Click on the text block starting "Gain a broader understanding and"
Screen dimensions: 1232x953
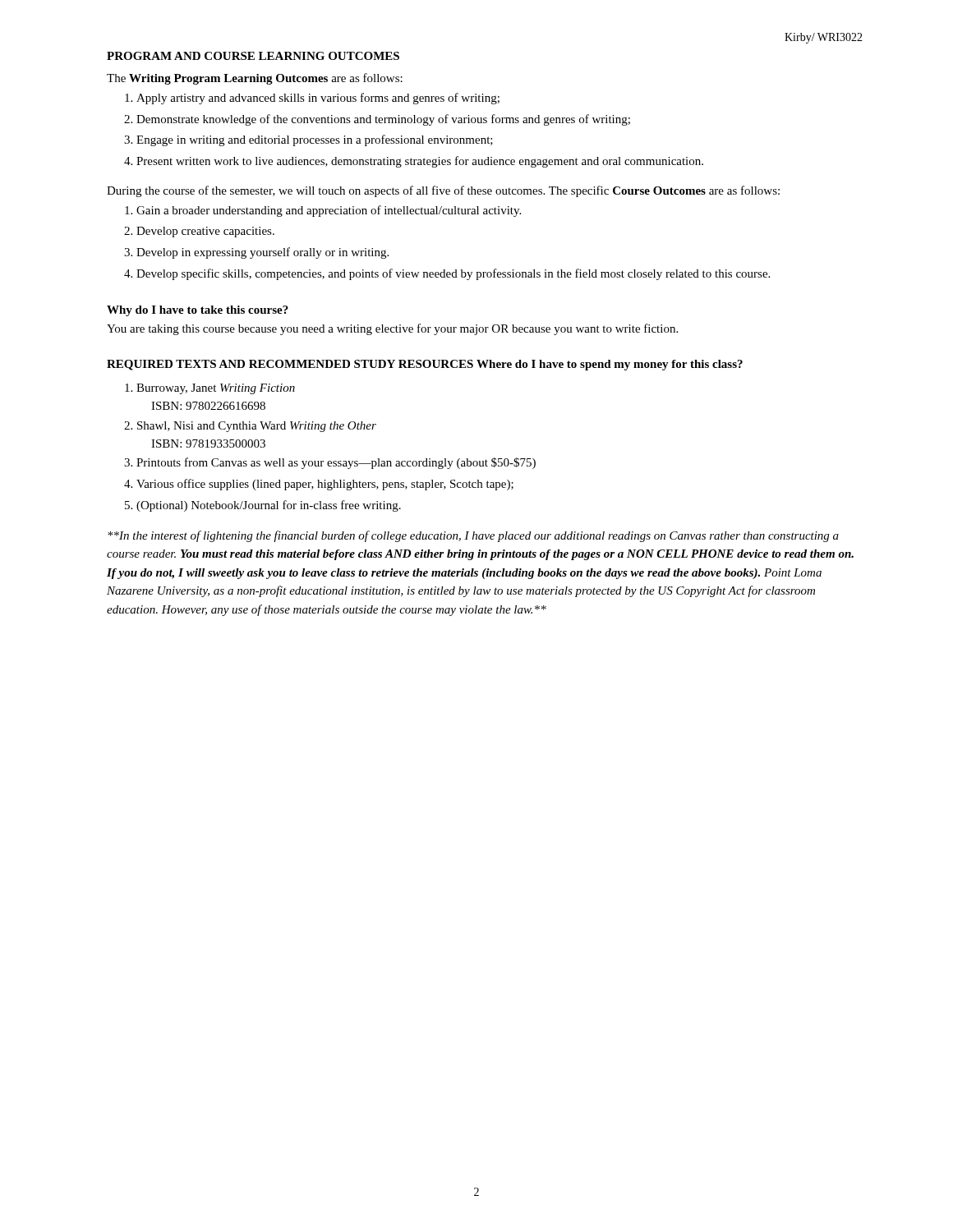coord(323,211)
